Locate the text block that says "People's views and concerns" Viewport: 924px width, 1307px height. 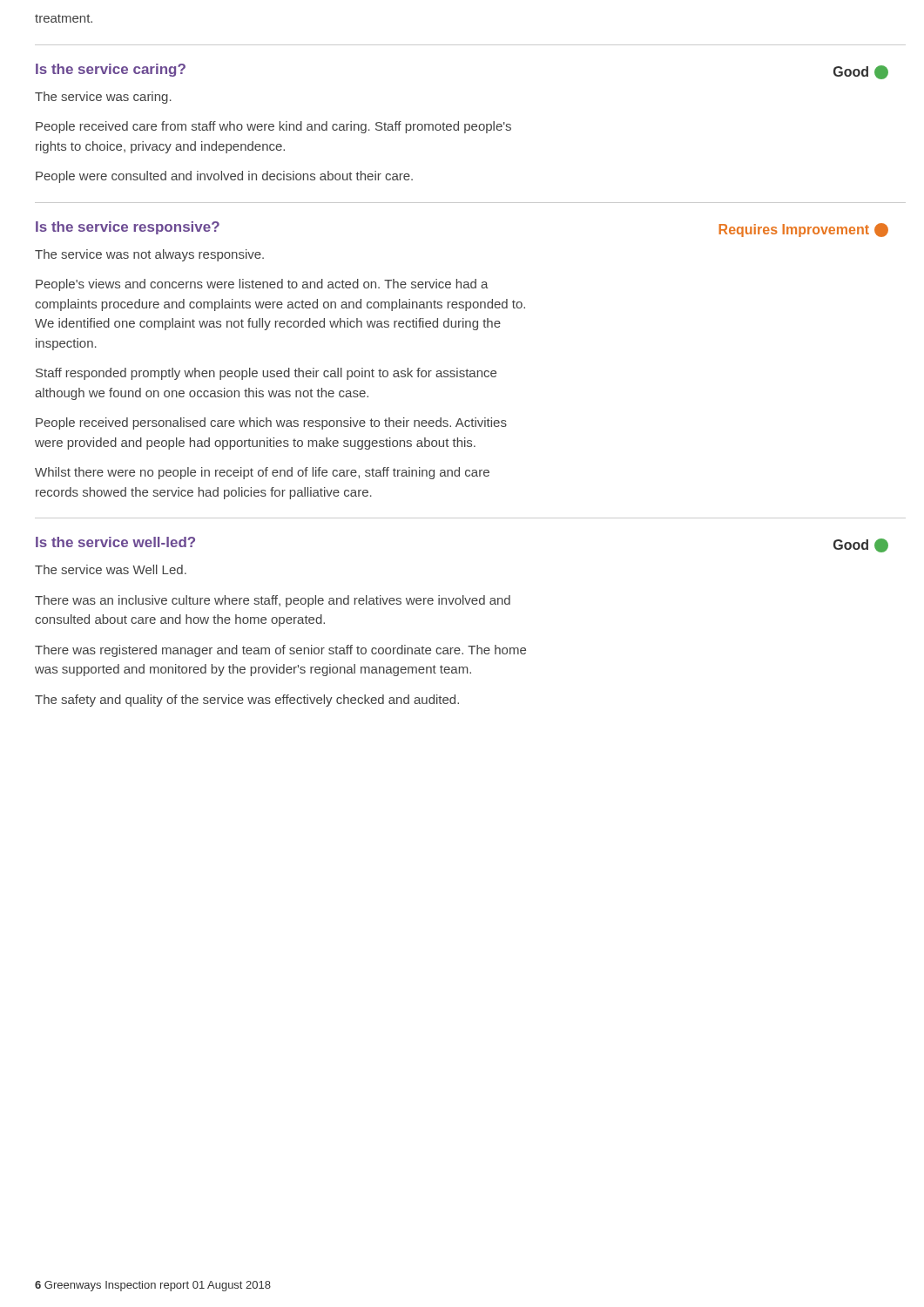click(x=281, y=313)
